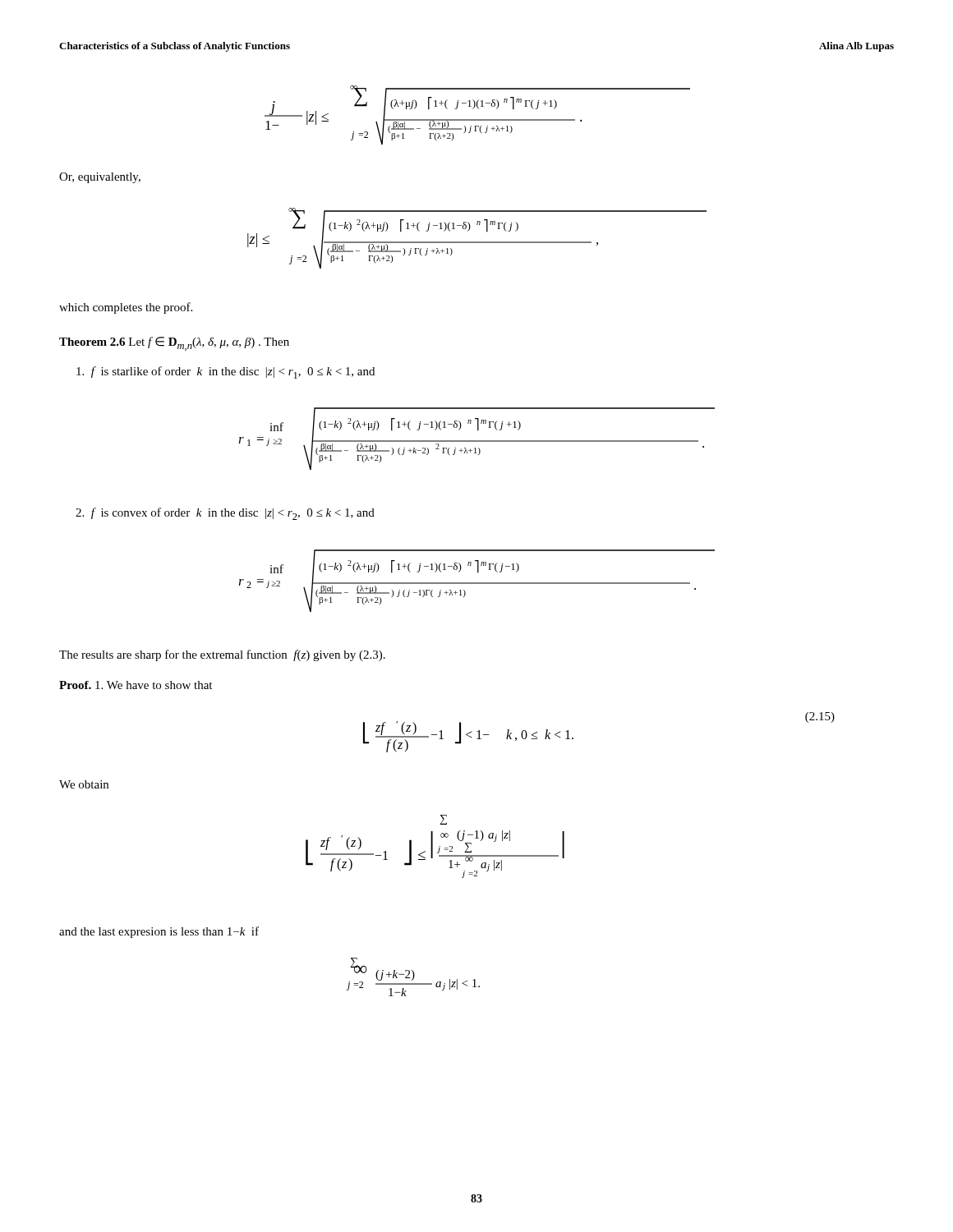Select the text block that says "Proof. 1. We have to"

[136, 685]
